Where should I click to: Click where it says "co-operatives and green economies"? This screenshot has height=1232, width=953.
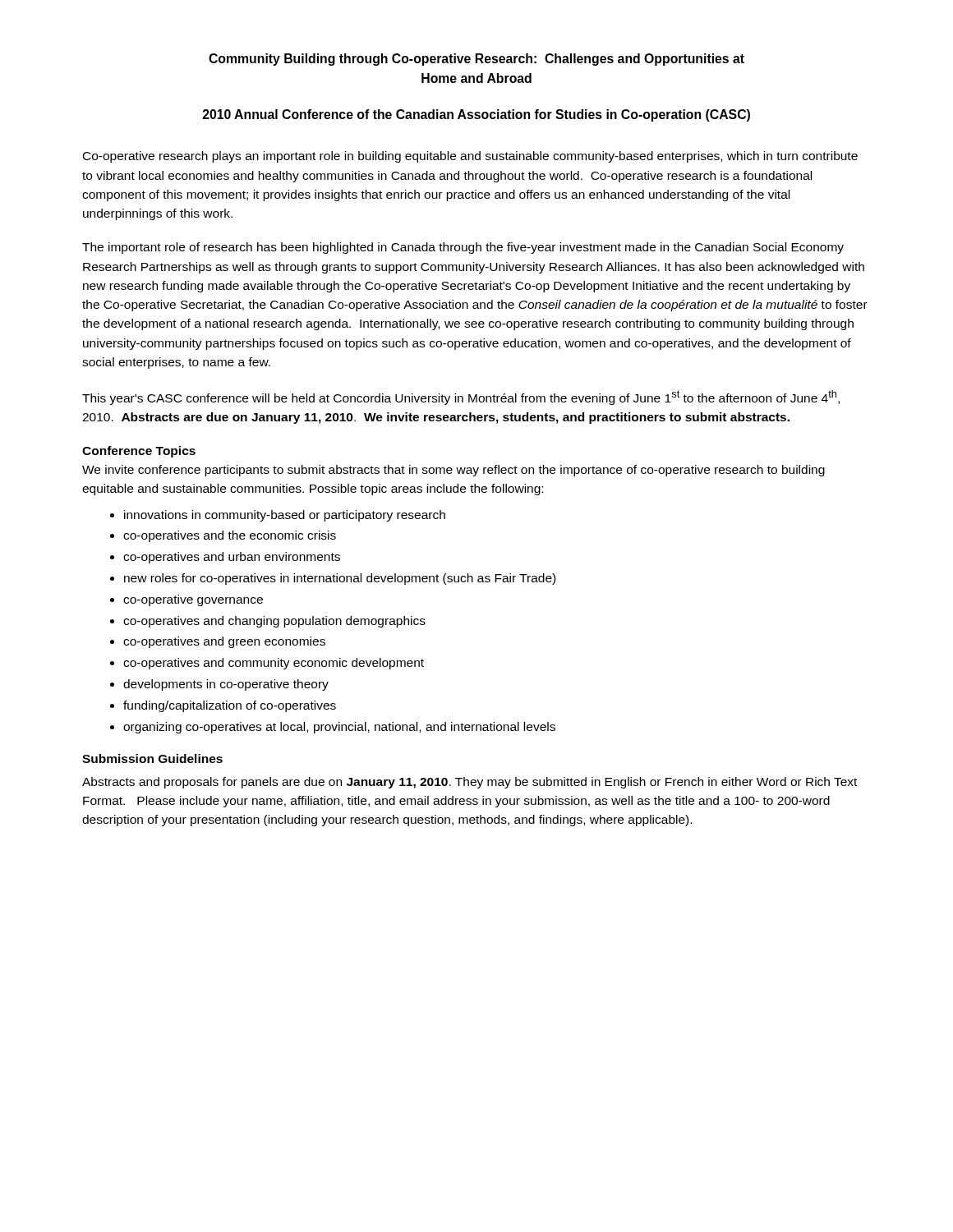224,641
